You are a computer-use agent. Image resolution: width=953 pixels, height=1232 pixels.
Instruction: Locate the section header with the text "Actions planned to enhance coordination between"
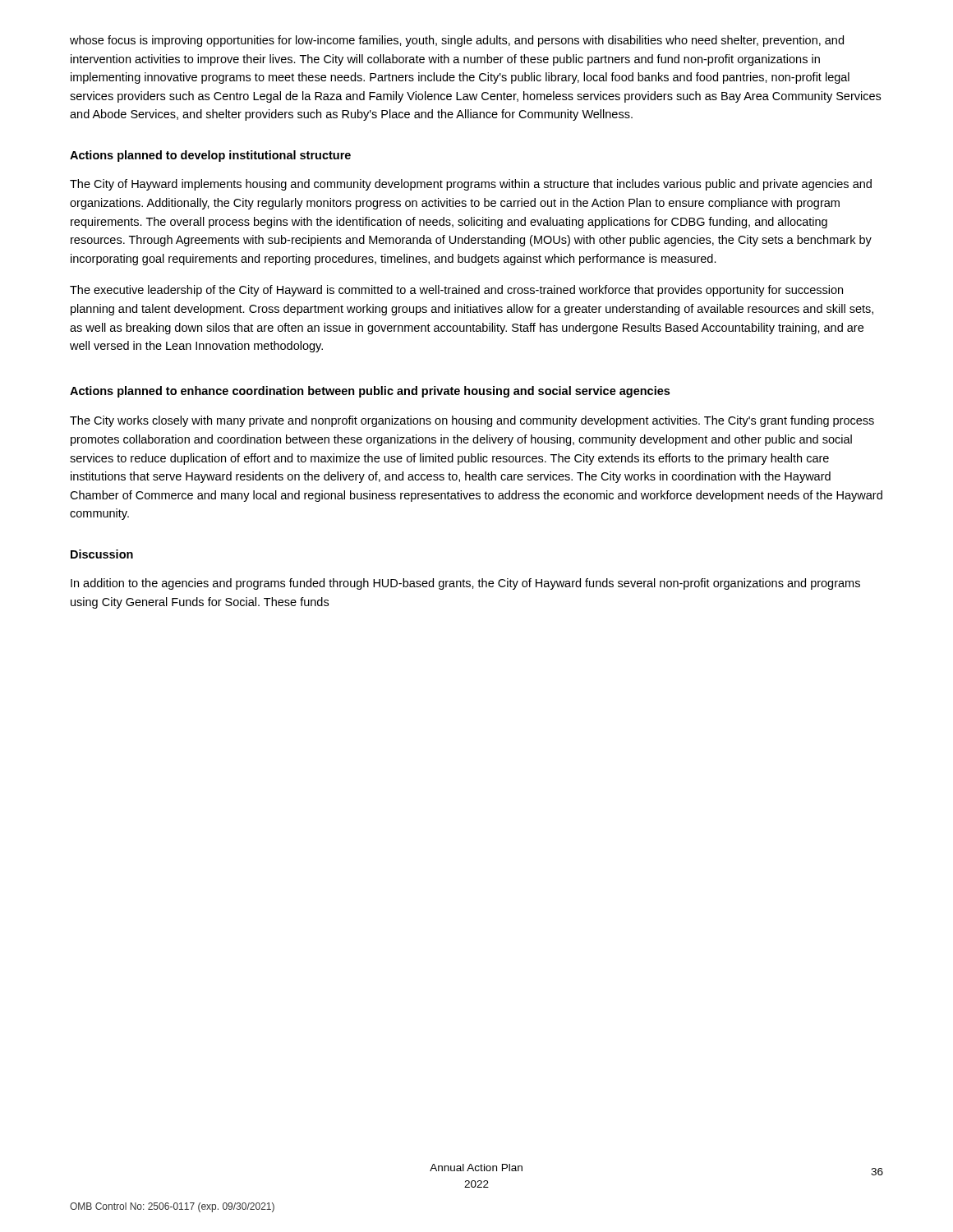(x=370, y=391)
